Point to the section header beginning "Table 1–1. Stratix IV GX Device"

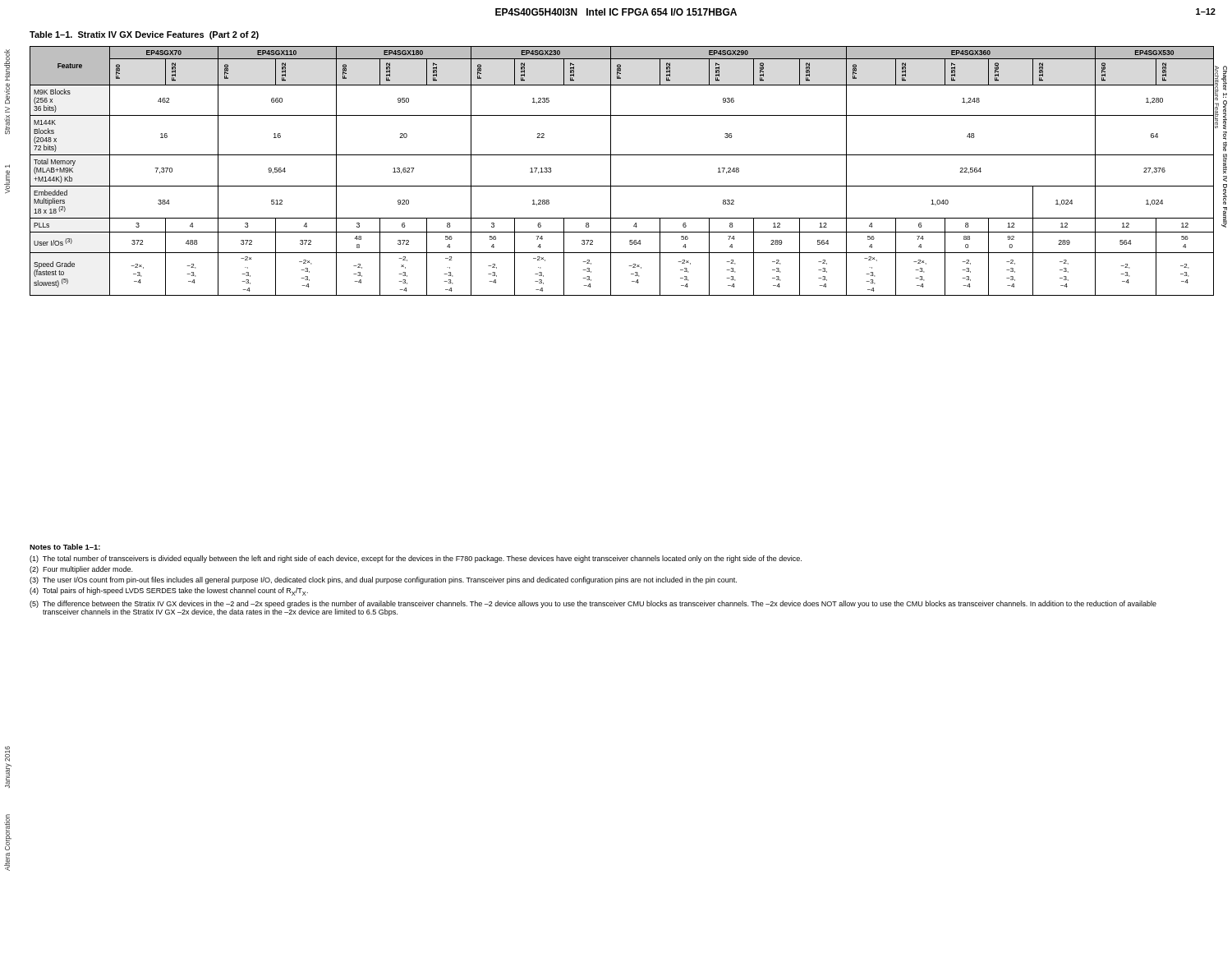tap(144, 34)
